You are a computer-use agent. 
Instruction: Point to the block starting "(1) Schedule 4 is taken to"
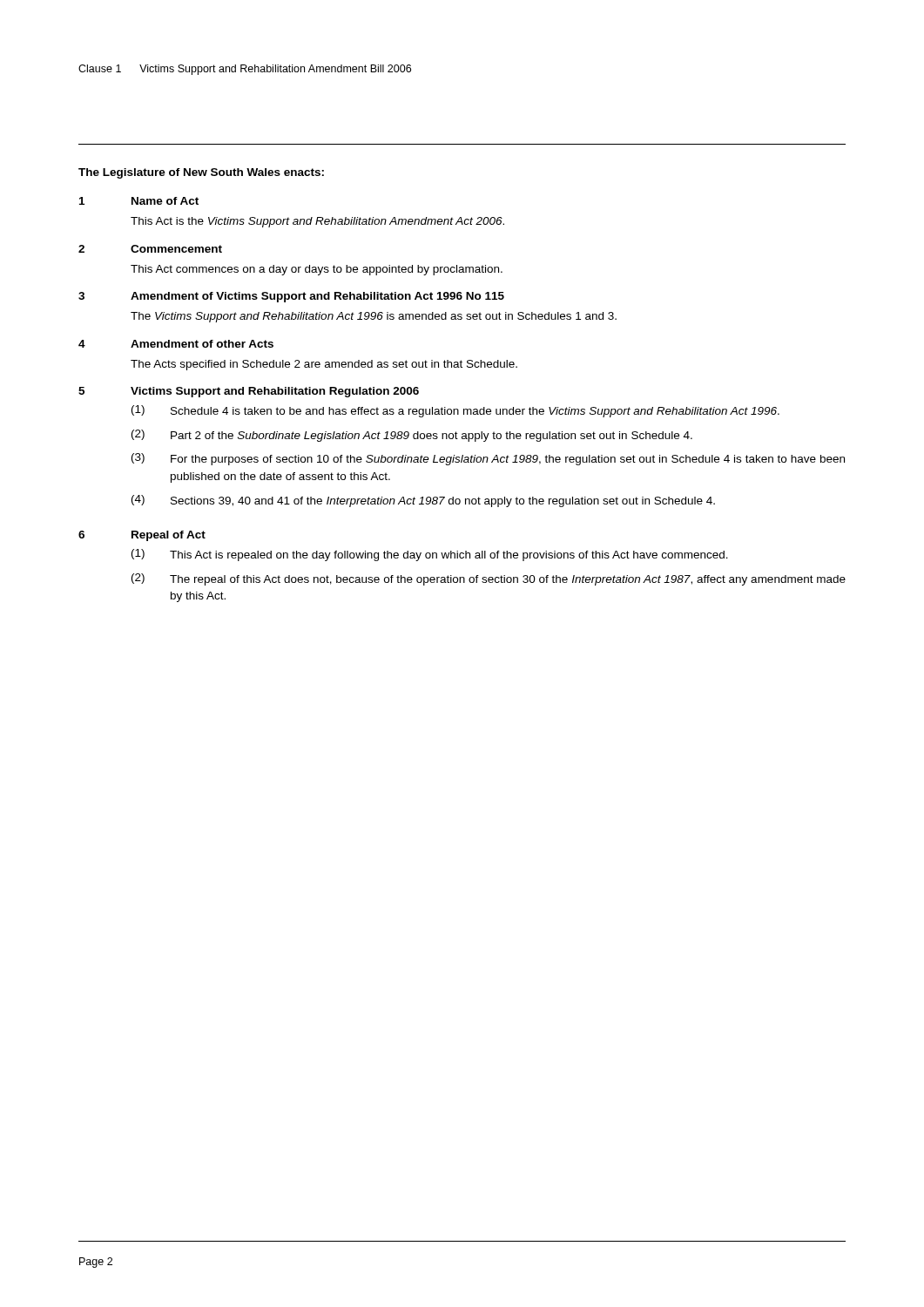coord(488,411)
